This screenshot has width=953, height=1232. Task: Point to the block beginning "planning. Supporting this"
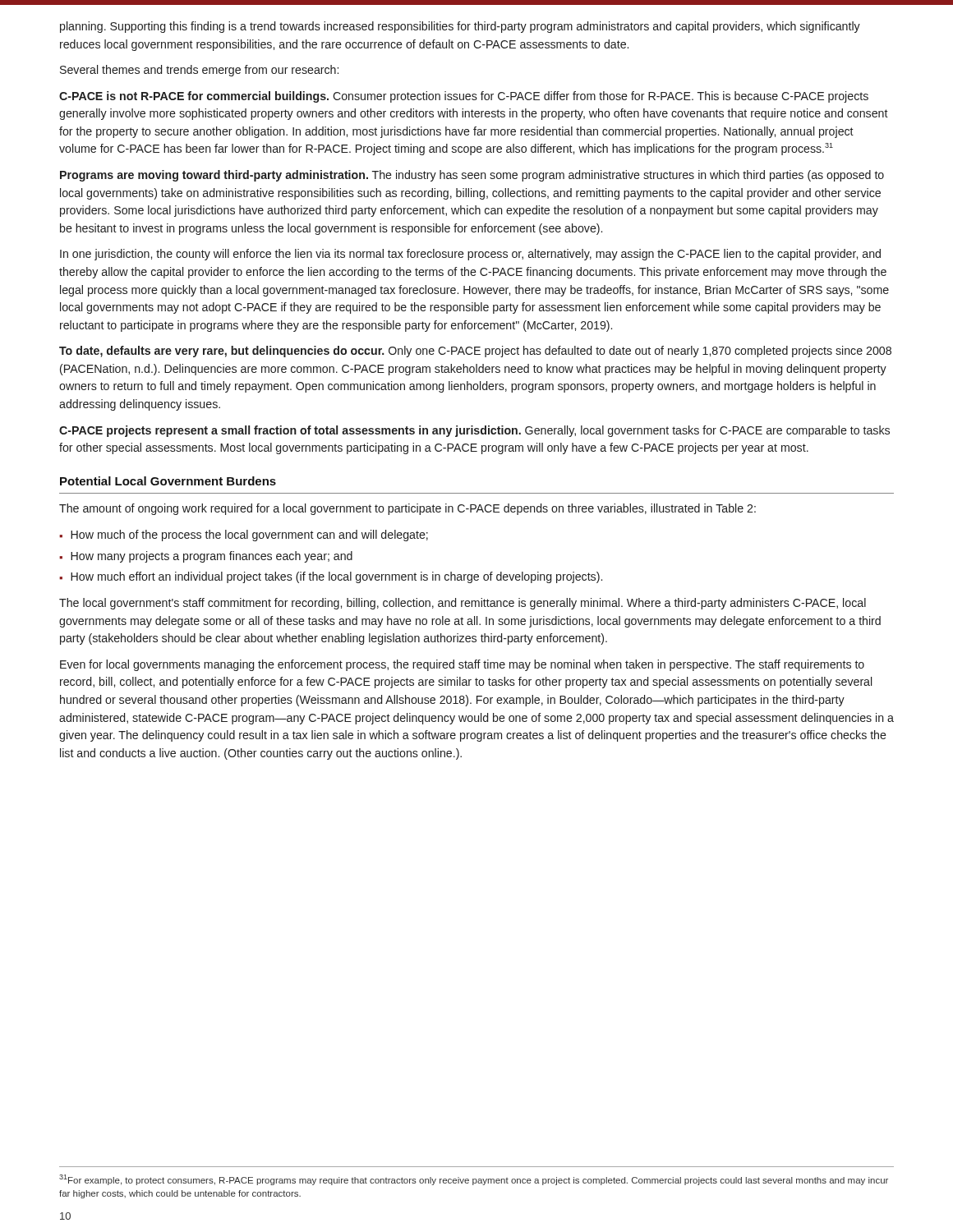(476, 238)
